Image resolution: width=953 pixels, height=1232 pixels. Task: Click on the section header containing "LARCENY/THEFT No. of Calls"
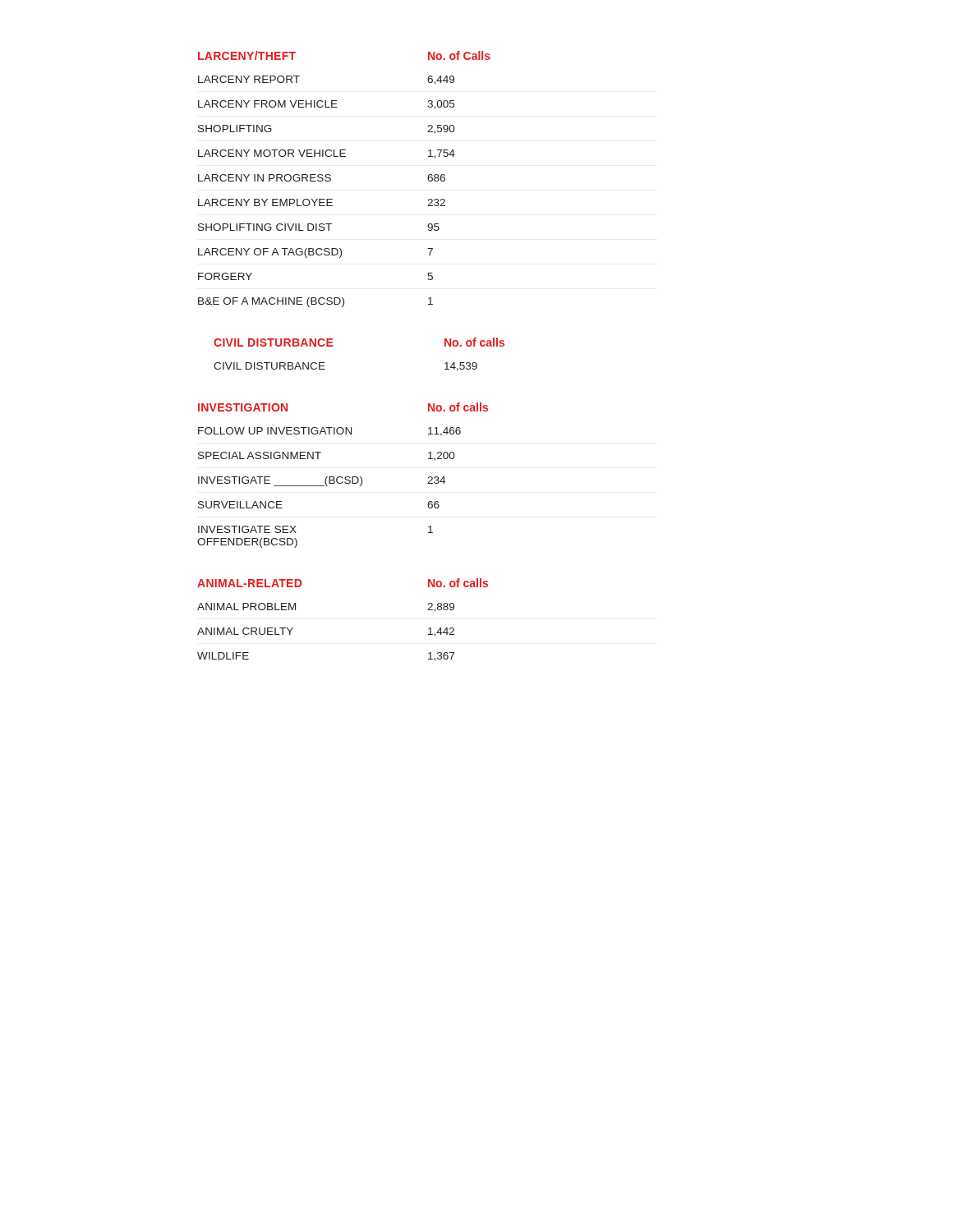pyautogui.click(x=250, y=55)
